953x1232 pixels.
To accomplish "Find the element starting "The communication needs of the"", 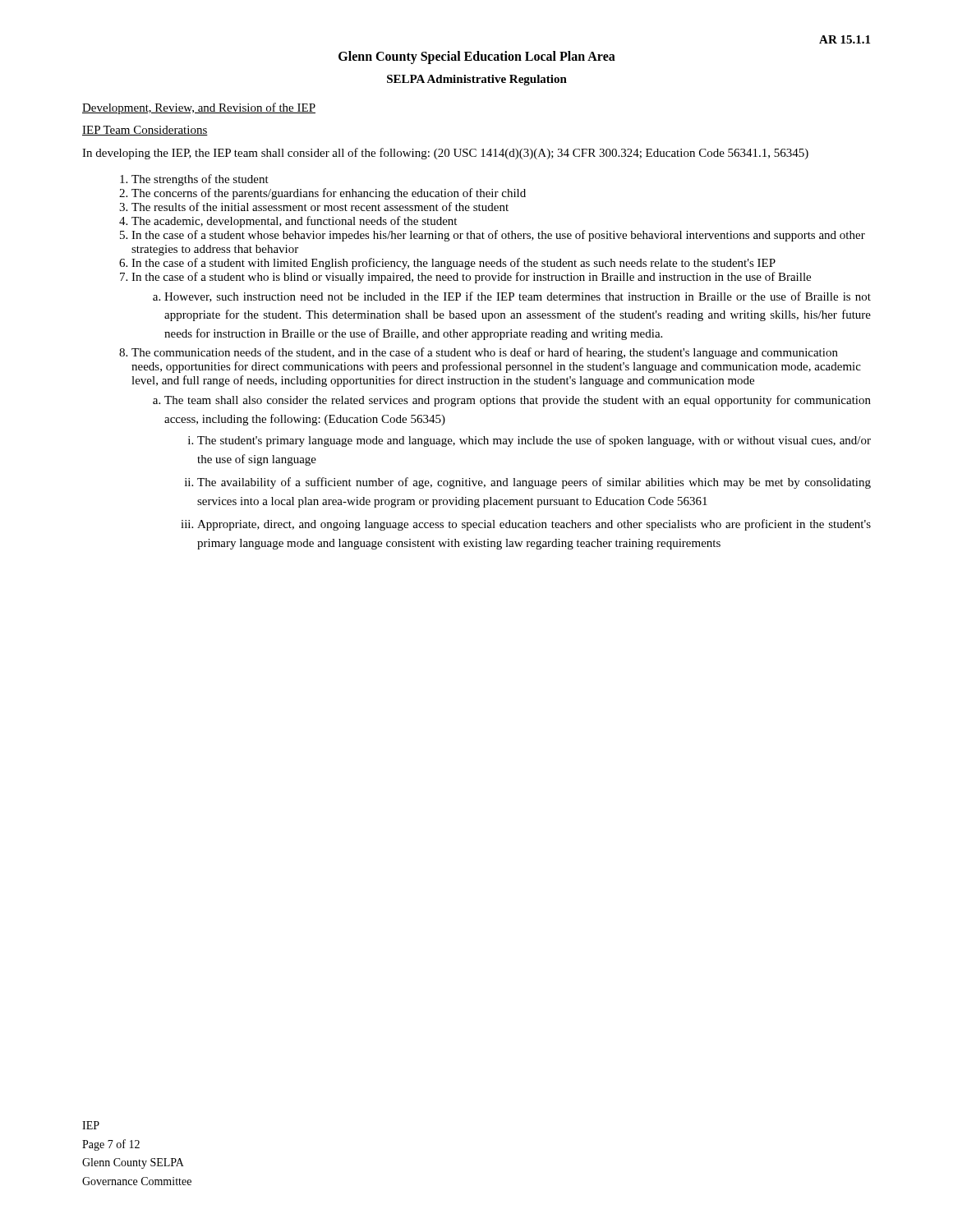I will pos(501,449).
